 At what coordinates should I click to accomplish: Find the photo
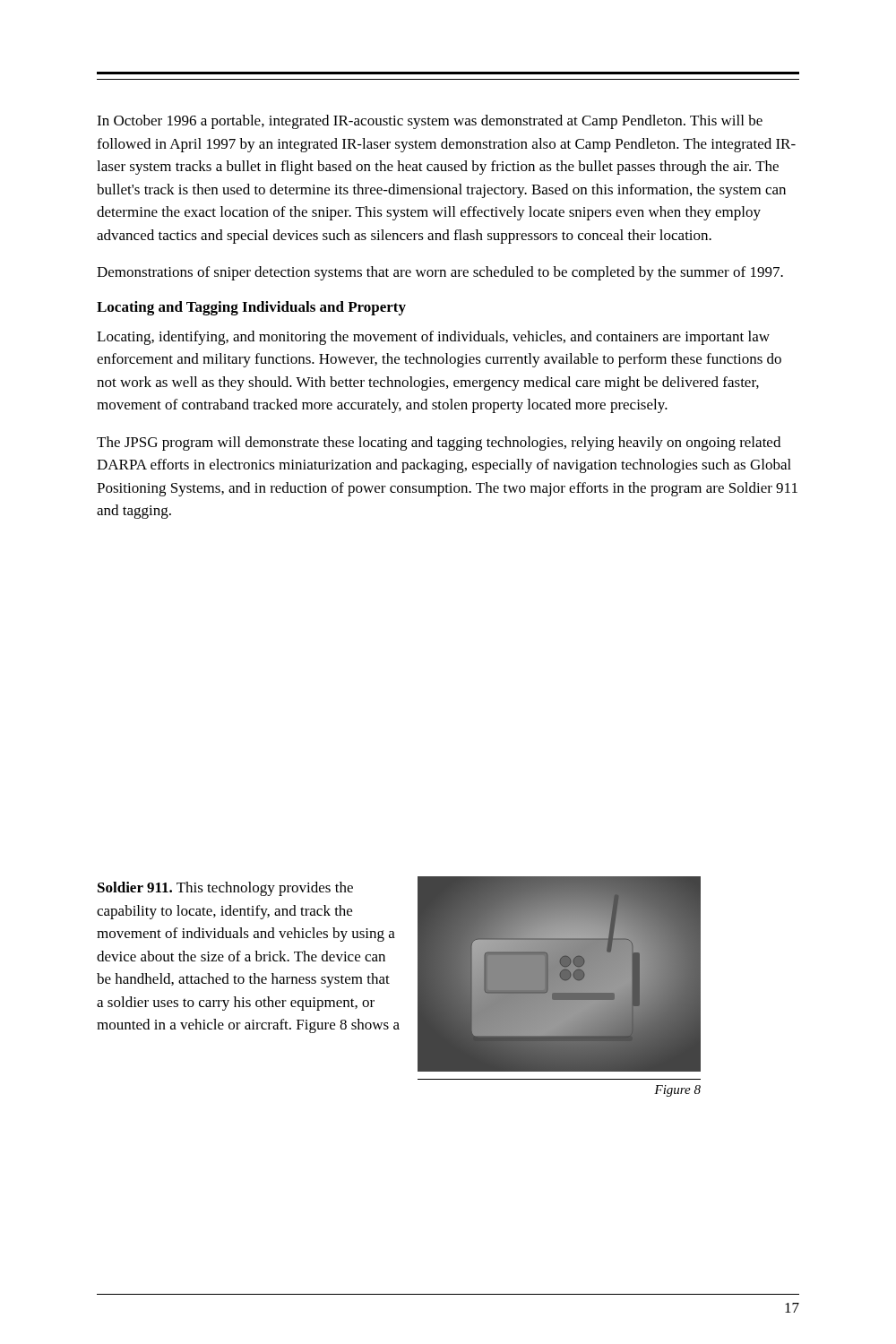[x=559, y=976]
